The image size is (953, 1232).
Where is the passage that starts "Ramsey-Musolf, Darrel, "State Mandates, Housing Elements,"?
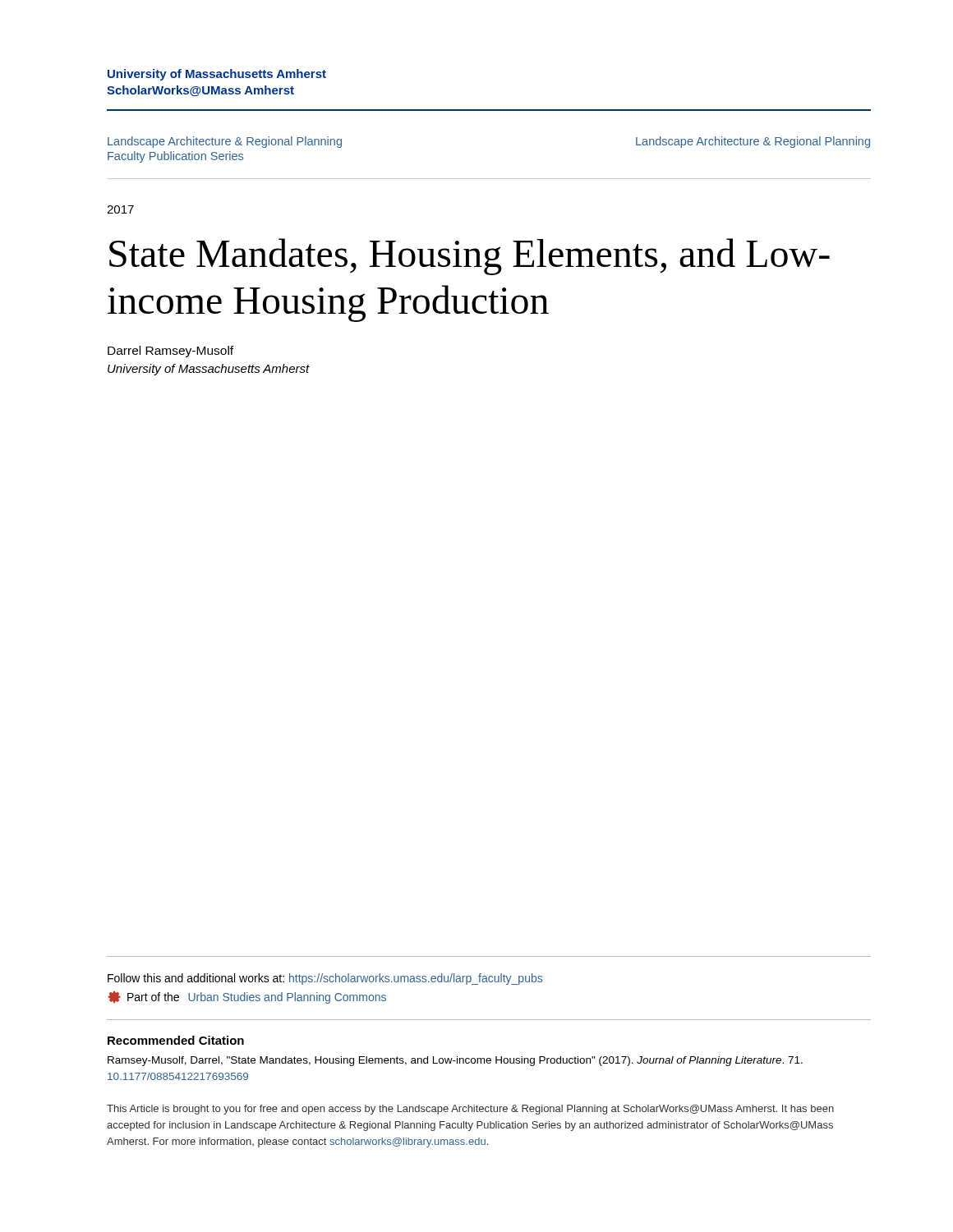455,1068
